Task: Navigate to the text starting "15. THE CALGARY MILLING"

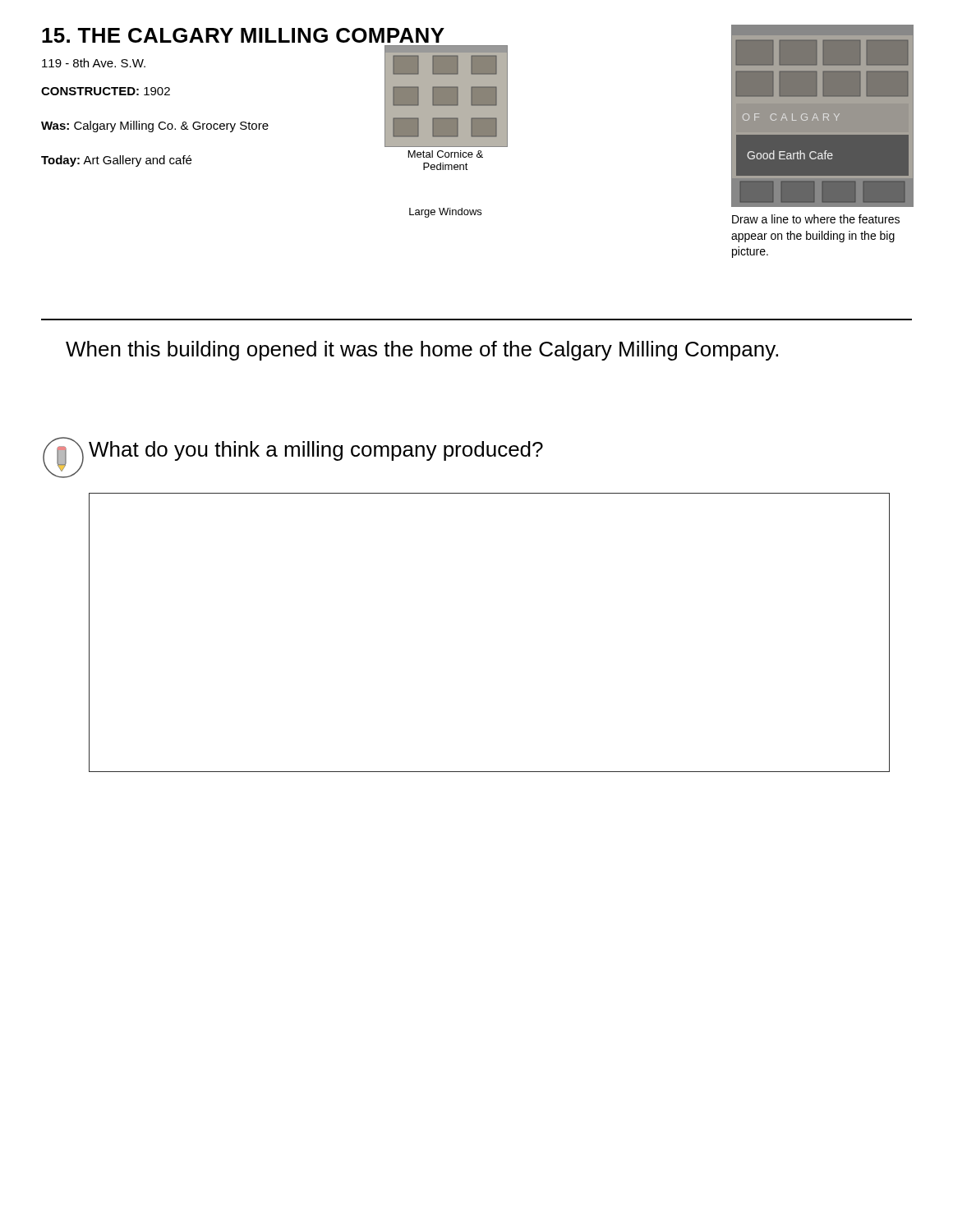Action: point(243,35)
